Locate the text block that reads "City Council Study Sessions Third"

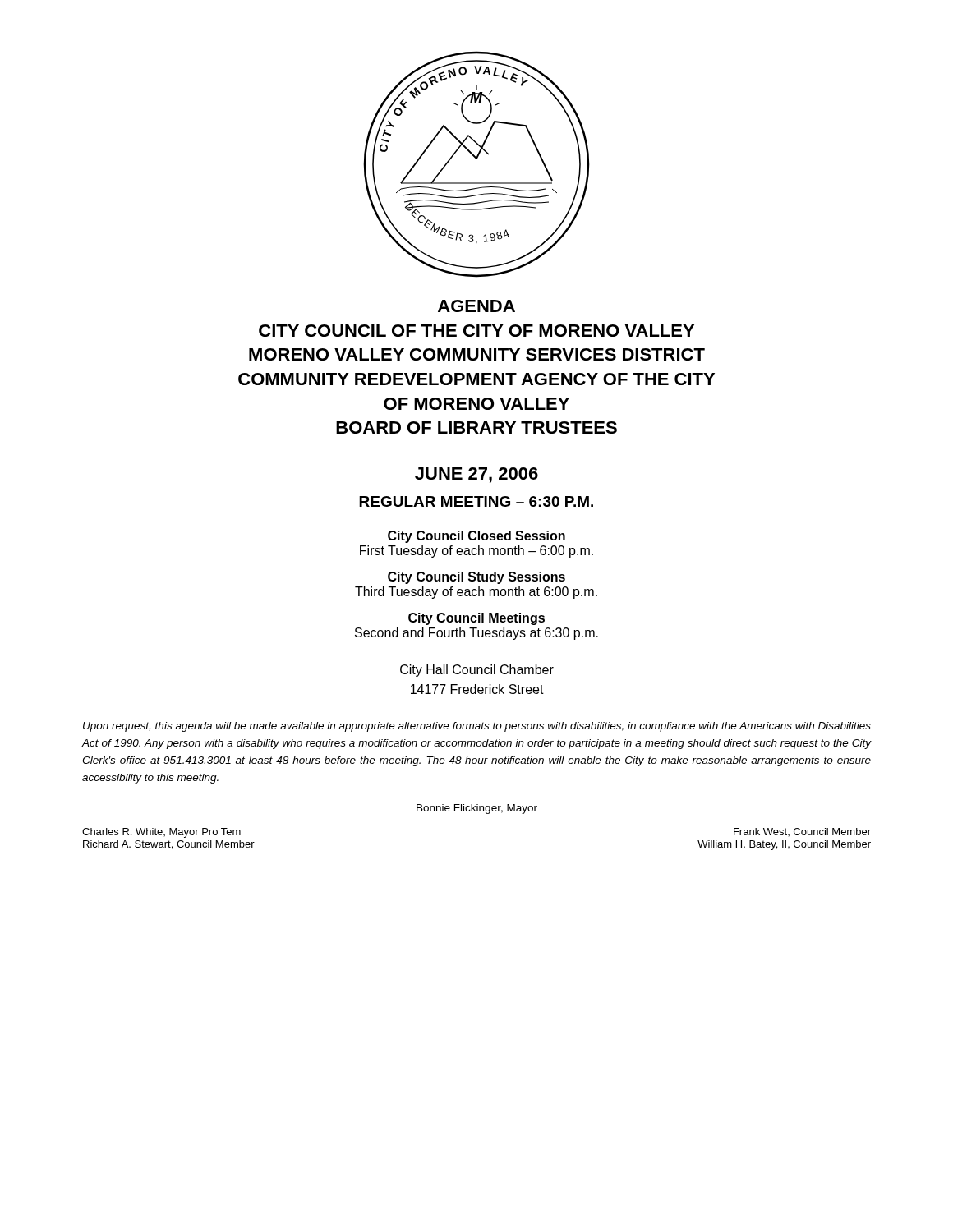[476, 585]
